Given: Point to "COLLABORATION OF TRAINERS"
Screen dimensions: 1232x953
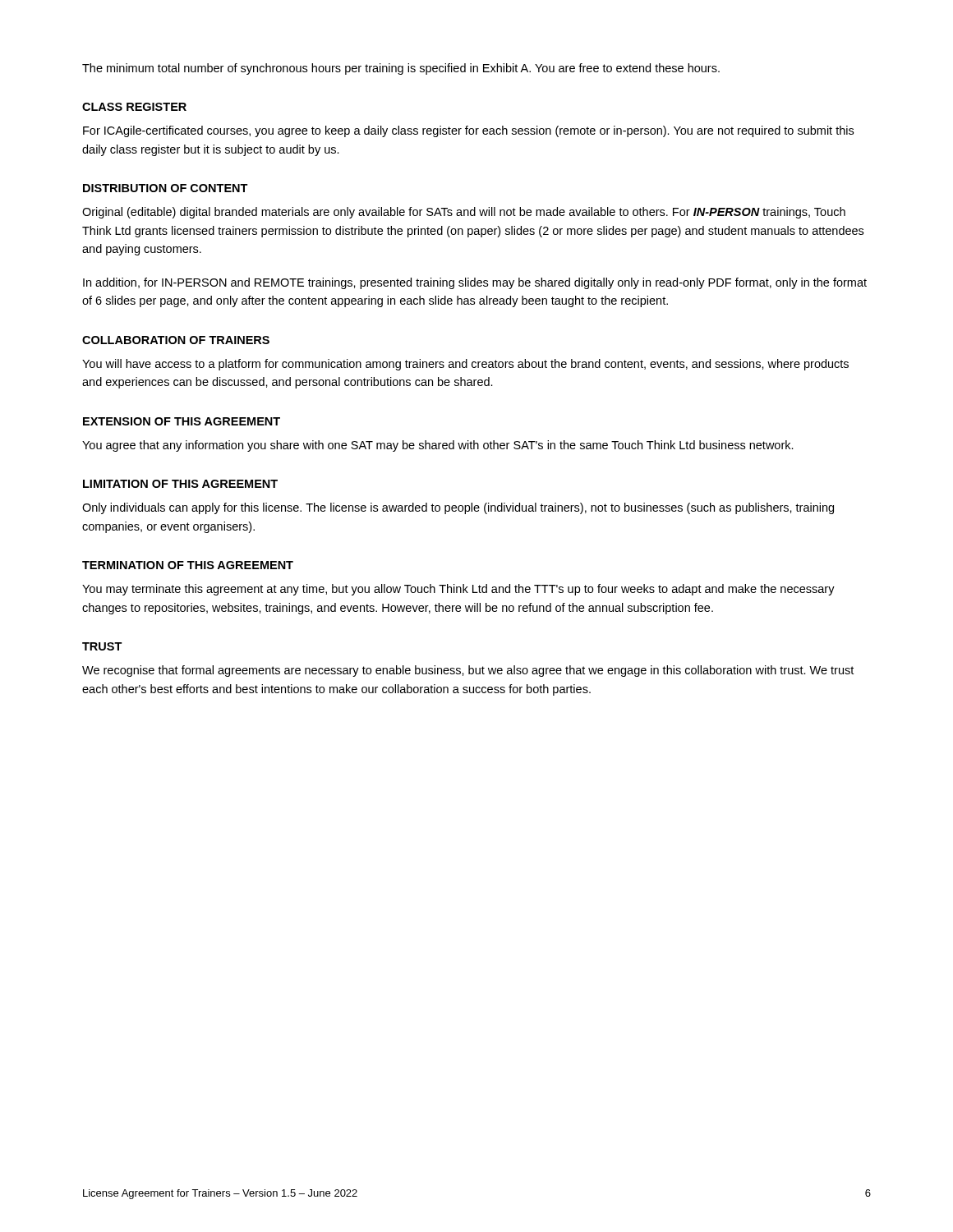Looking at the screenshot, I should [176, 340].
